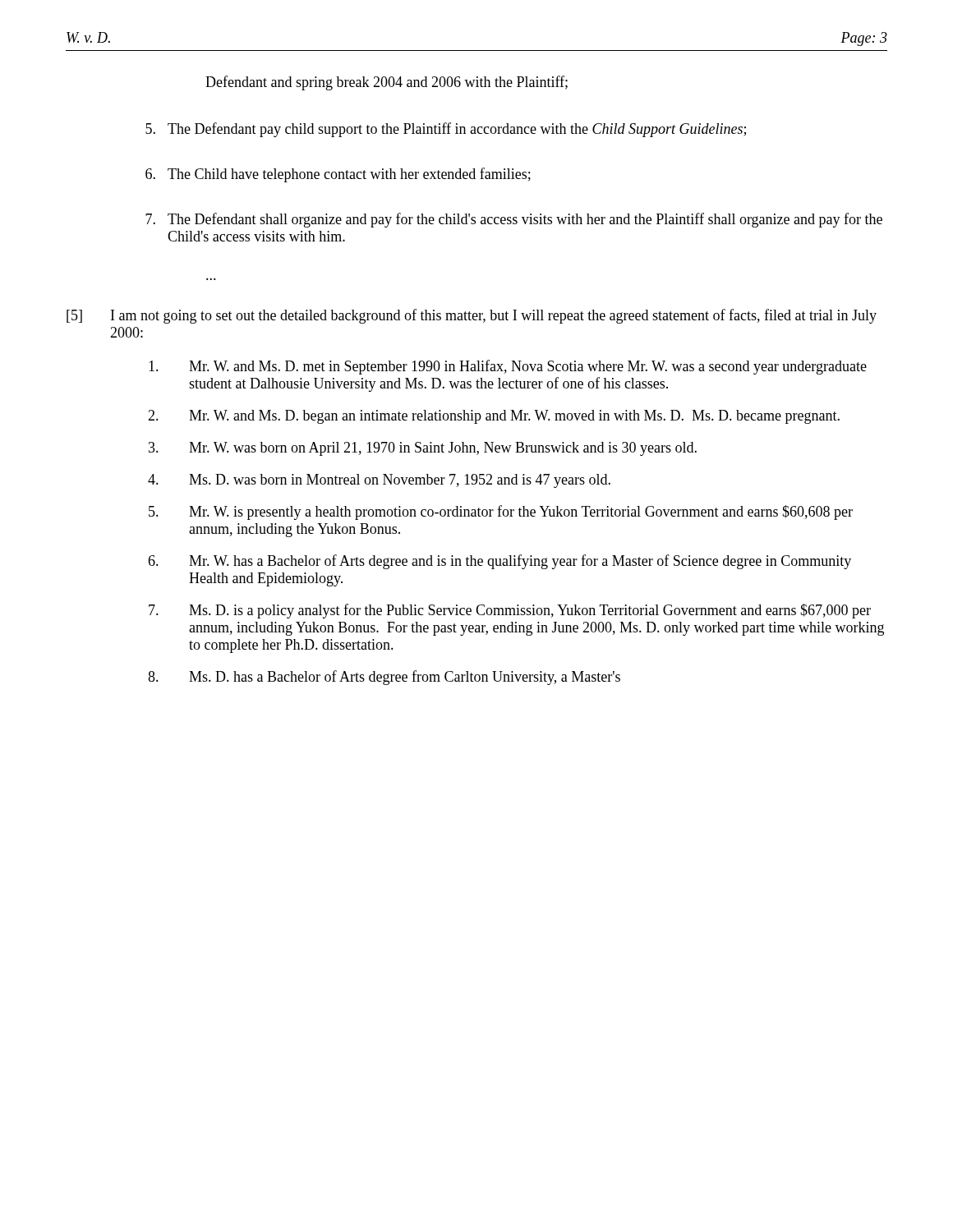Select the region starting "7. The Defendant shall organize"
The height and width of the screenshot is (1232, 953).
click(501, 228)
